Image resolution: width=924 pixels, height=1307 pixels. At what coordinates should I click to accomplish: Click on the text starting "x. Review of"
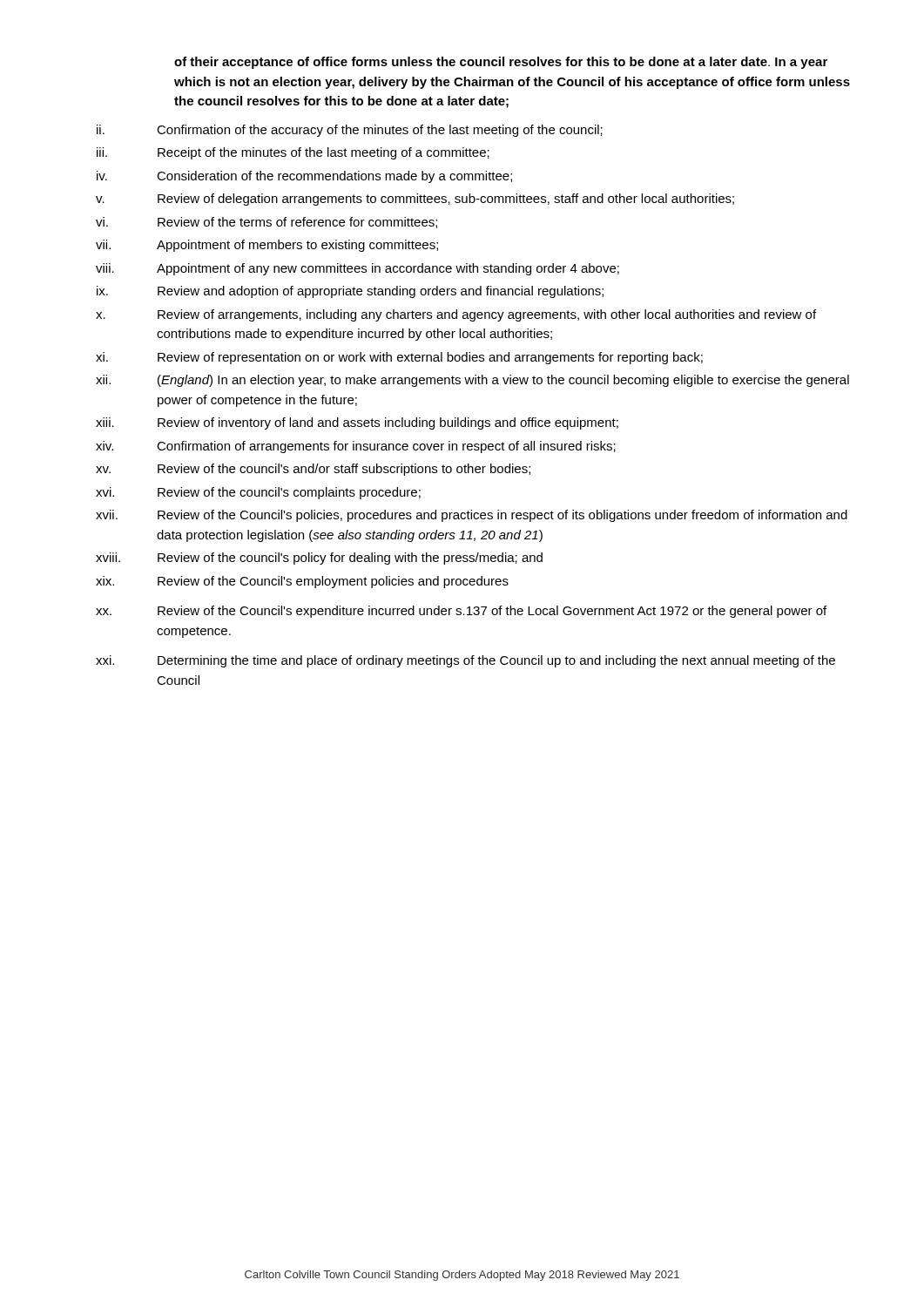tap(462, 324)
